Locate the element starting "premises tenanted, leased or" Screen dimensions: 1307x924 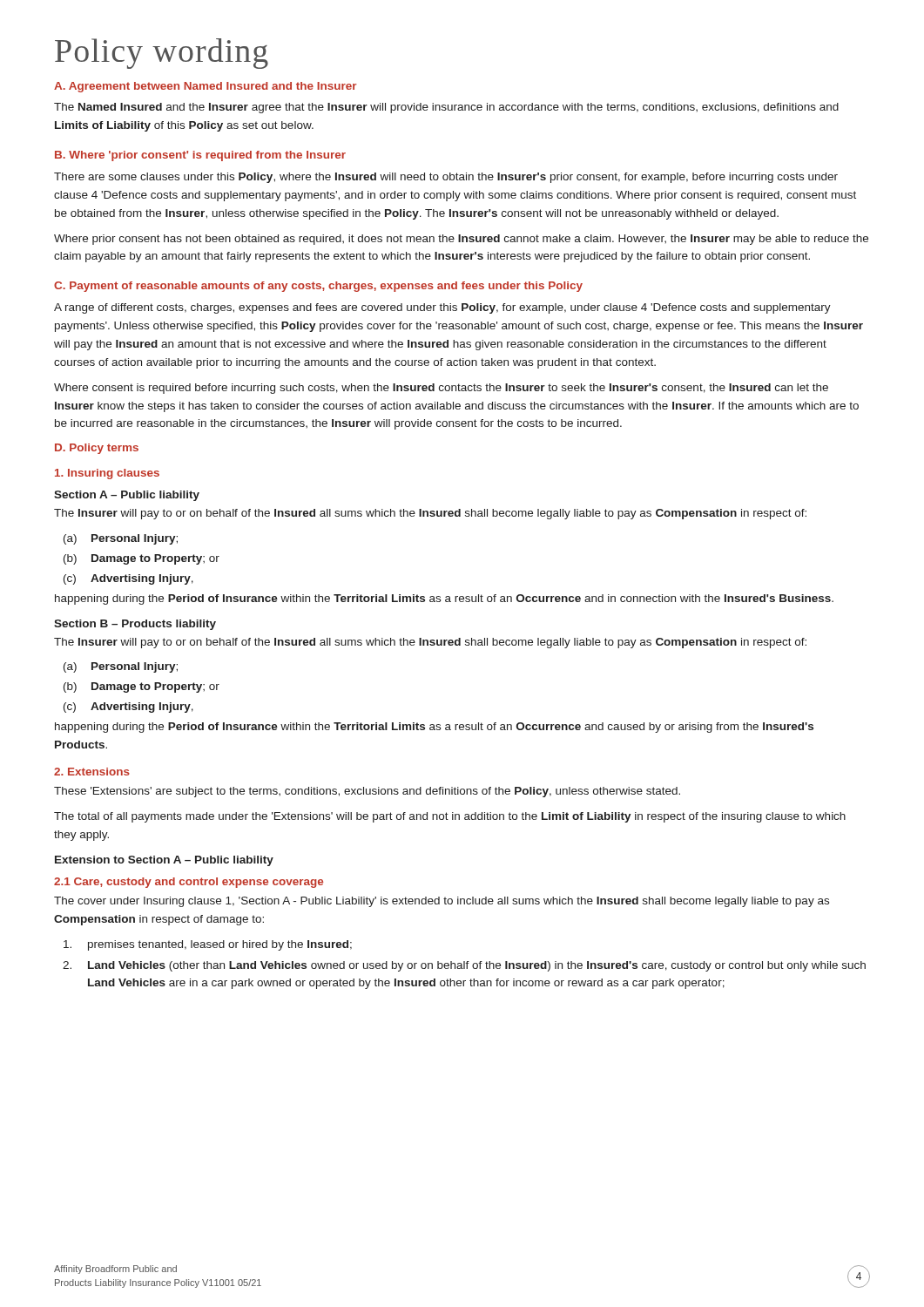pos(208,945)
